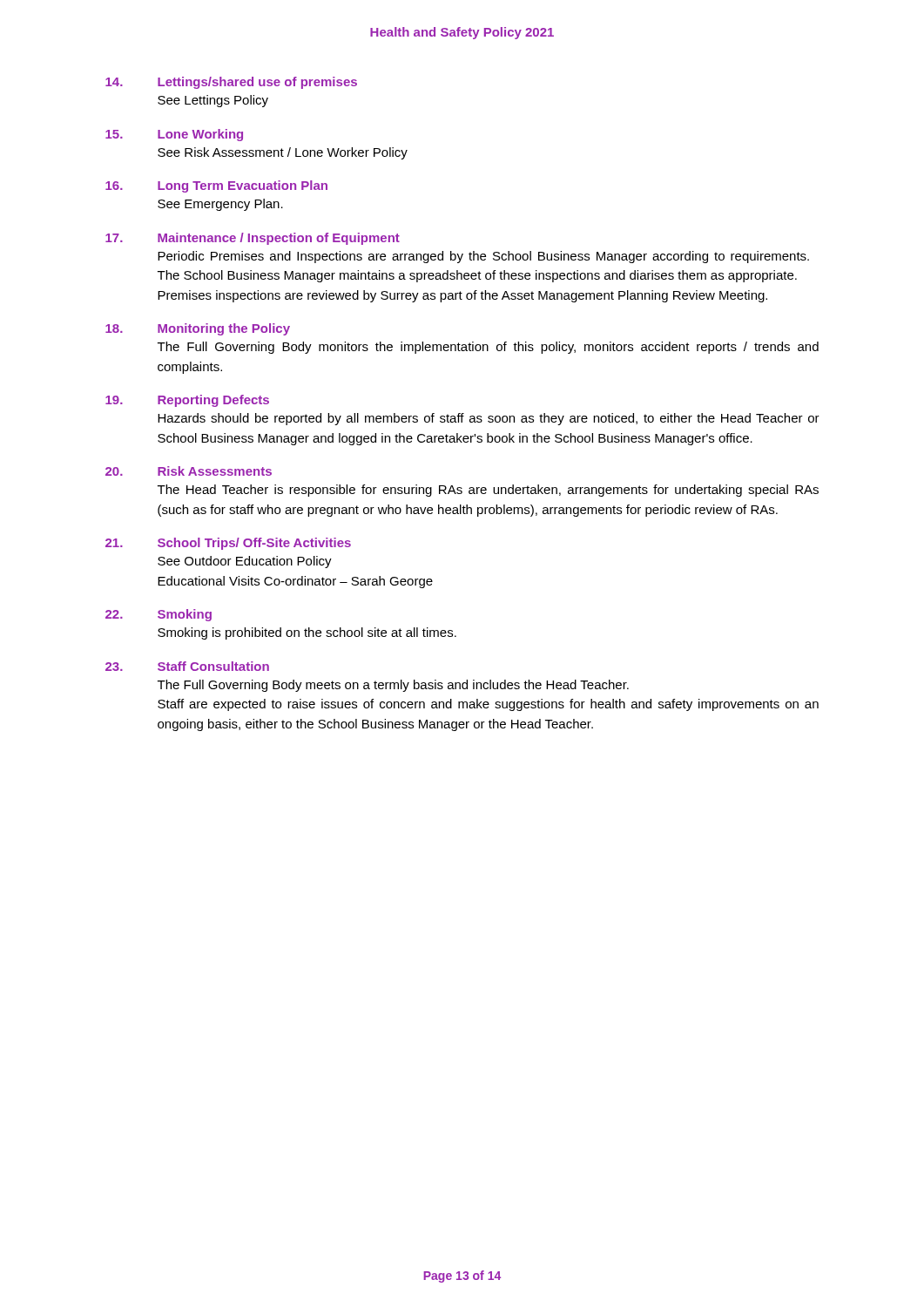Navigate to the text starting "18. Monitoring the Policy"
Screen dimensions: 1307x924
462,349
